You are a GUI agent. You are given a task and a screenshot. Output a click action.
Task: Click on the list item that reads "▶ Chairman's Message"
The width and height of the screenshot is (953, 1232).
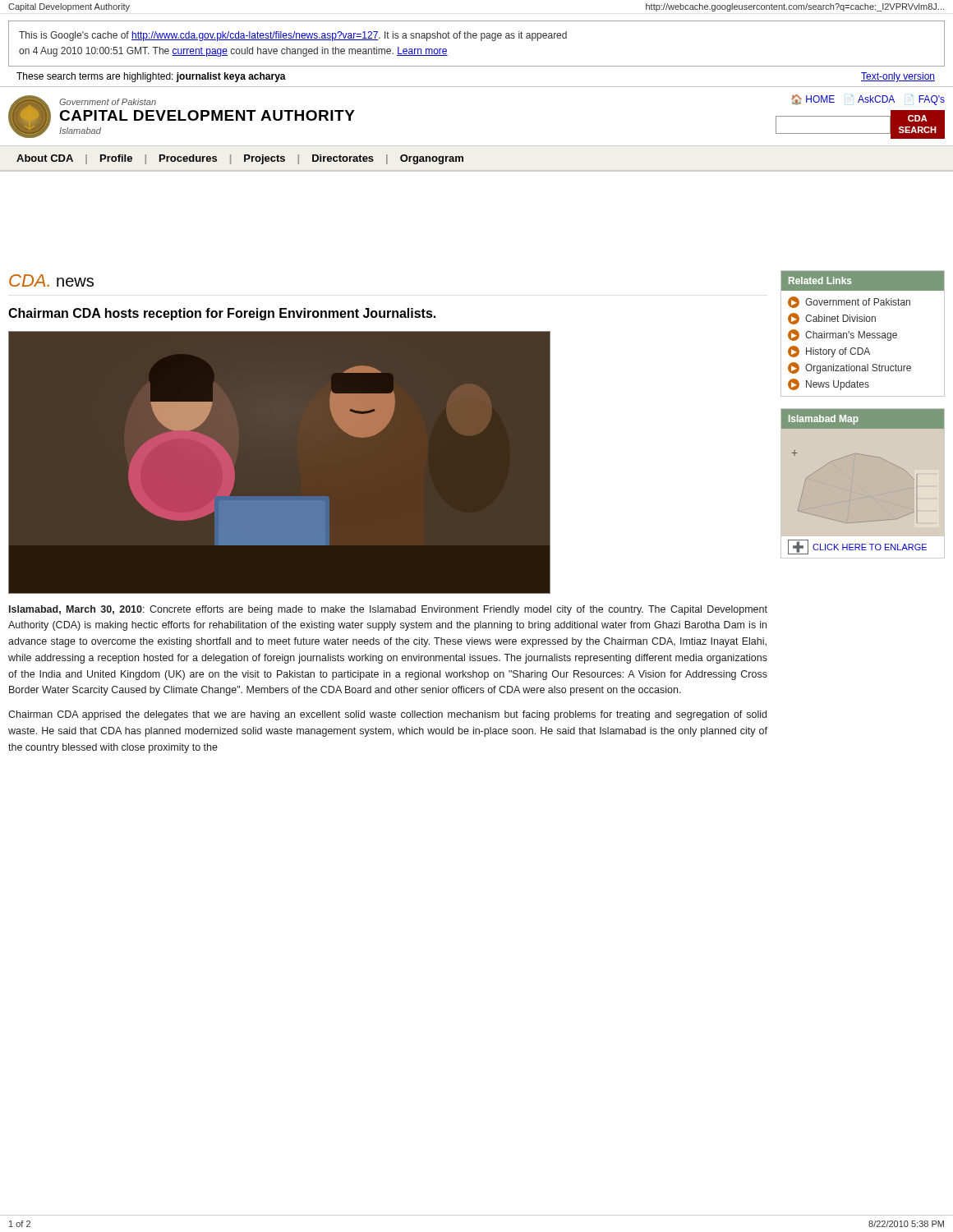[x=843, y=335]
